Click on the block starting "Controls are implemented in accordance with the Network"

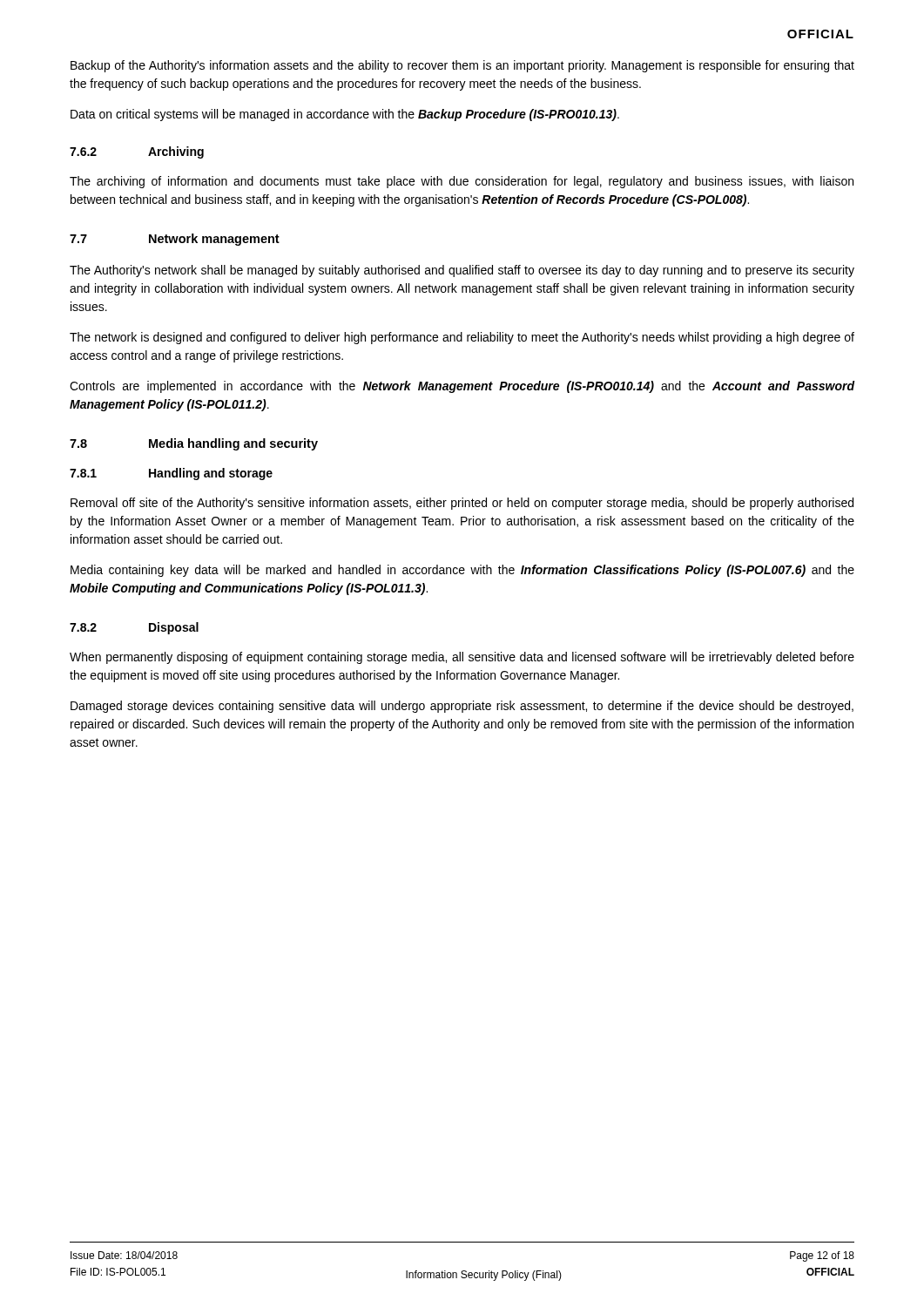462,396
